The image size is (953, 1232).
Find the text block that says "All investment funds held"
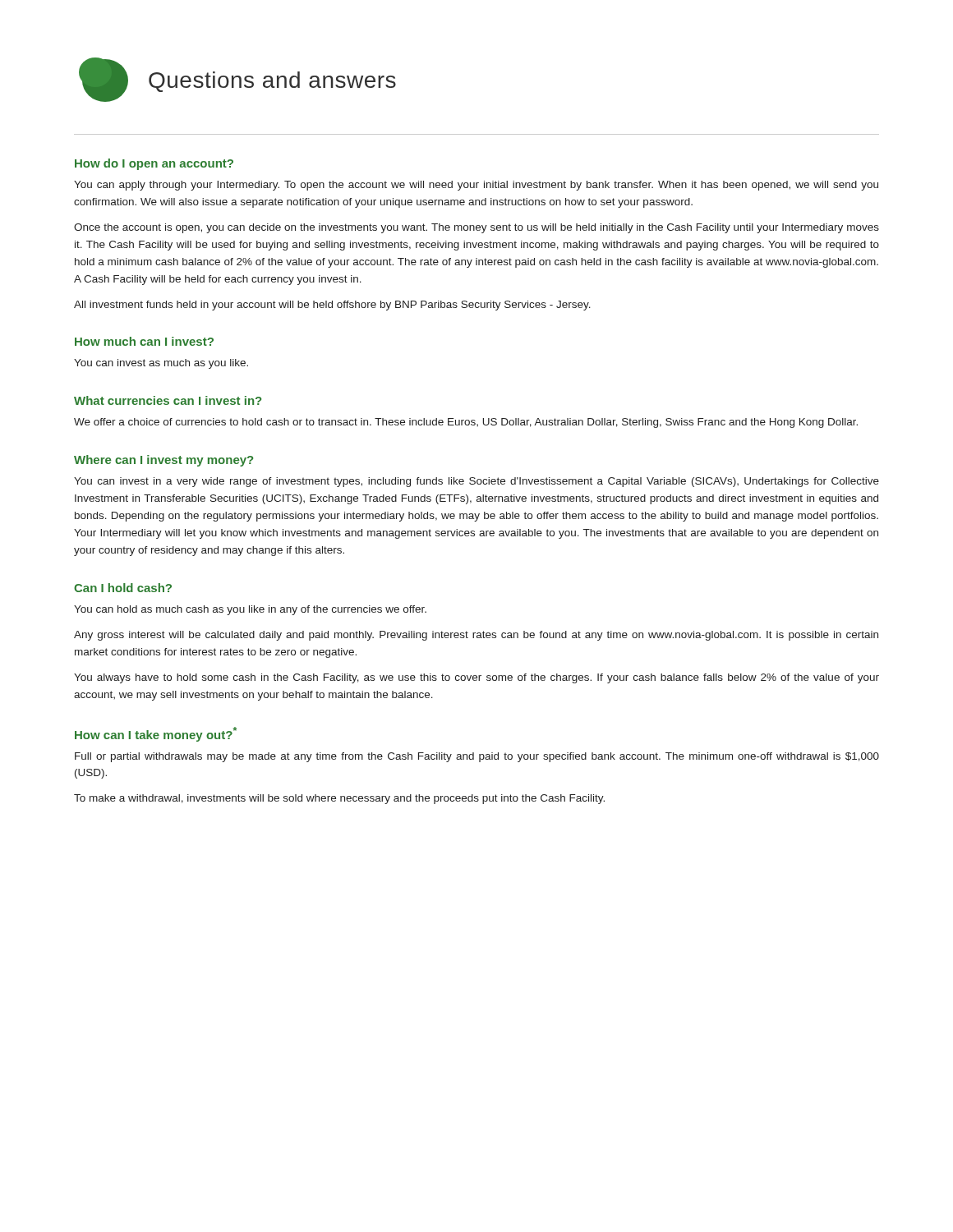tap(333, 304)
